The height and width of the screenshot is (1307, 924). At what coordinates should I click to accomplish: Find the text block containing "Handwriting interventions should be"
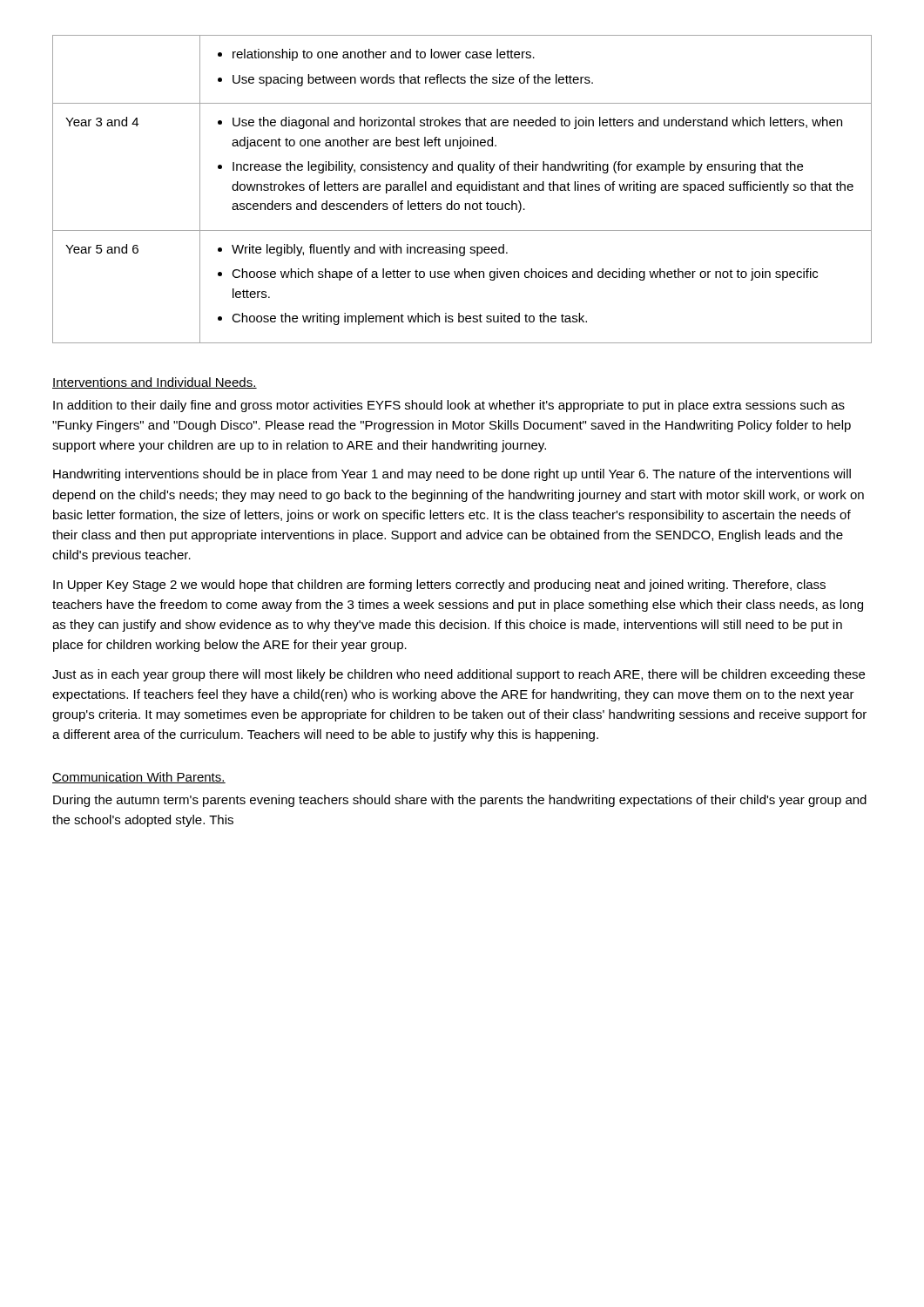pyautogui.click(x=462, y=514)
